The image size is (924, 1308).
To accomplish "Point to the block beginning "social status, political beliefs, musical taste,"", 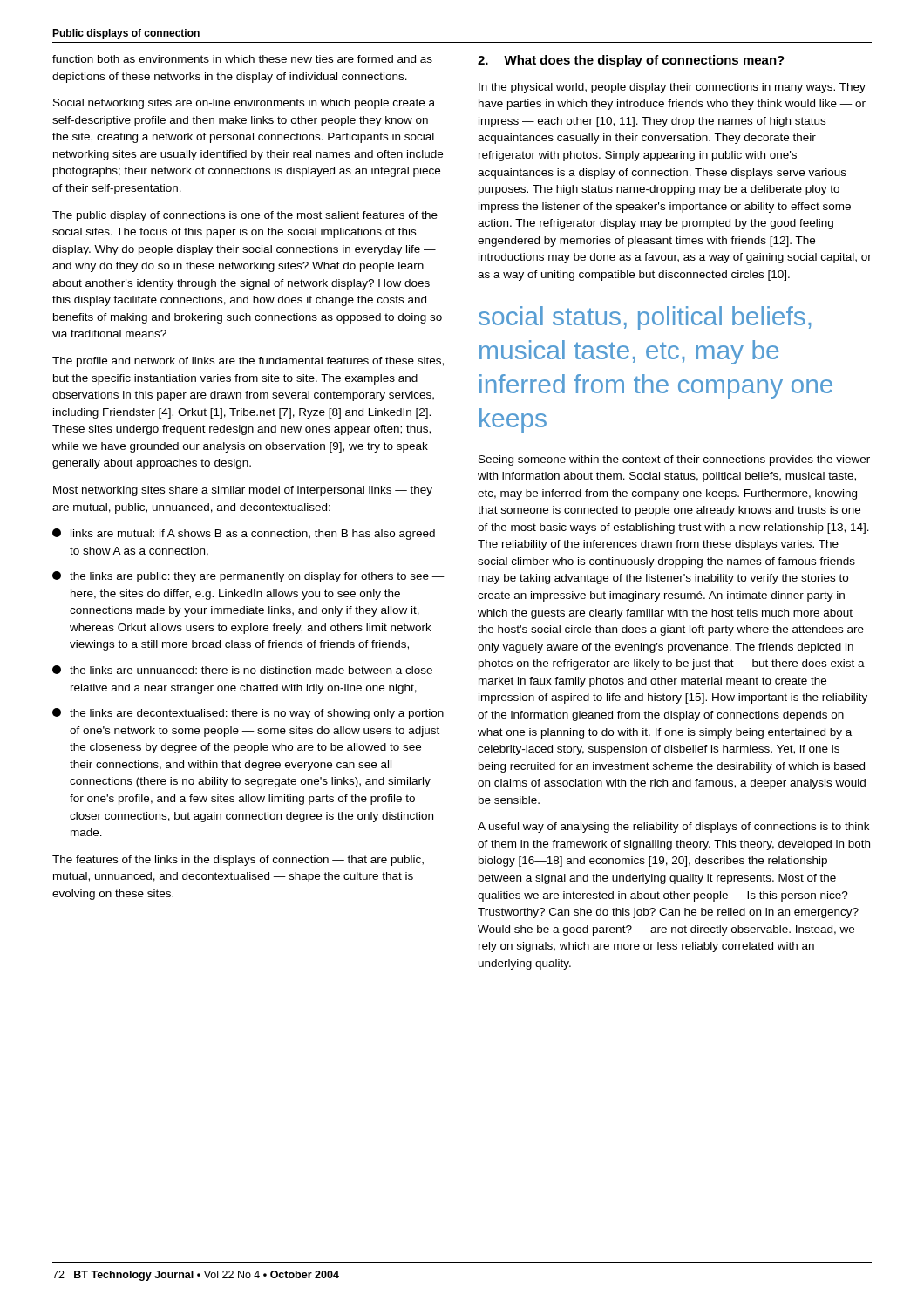I will [x=675, y=367].
